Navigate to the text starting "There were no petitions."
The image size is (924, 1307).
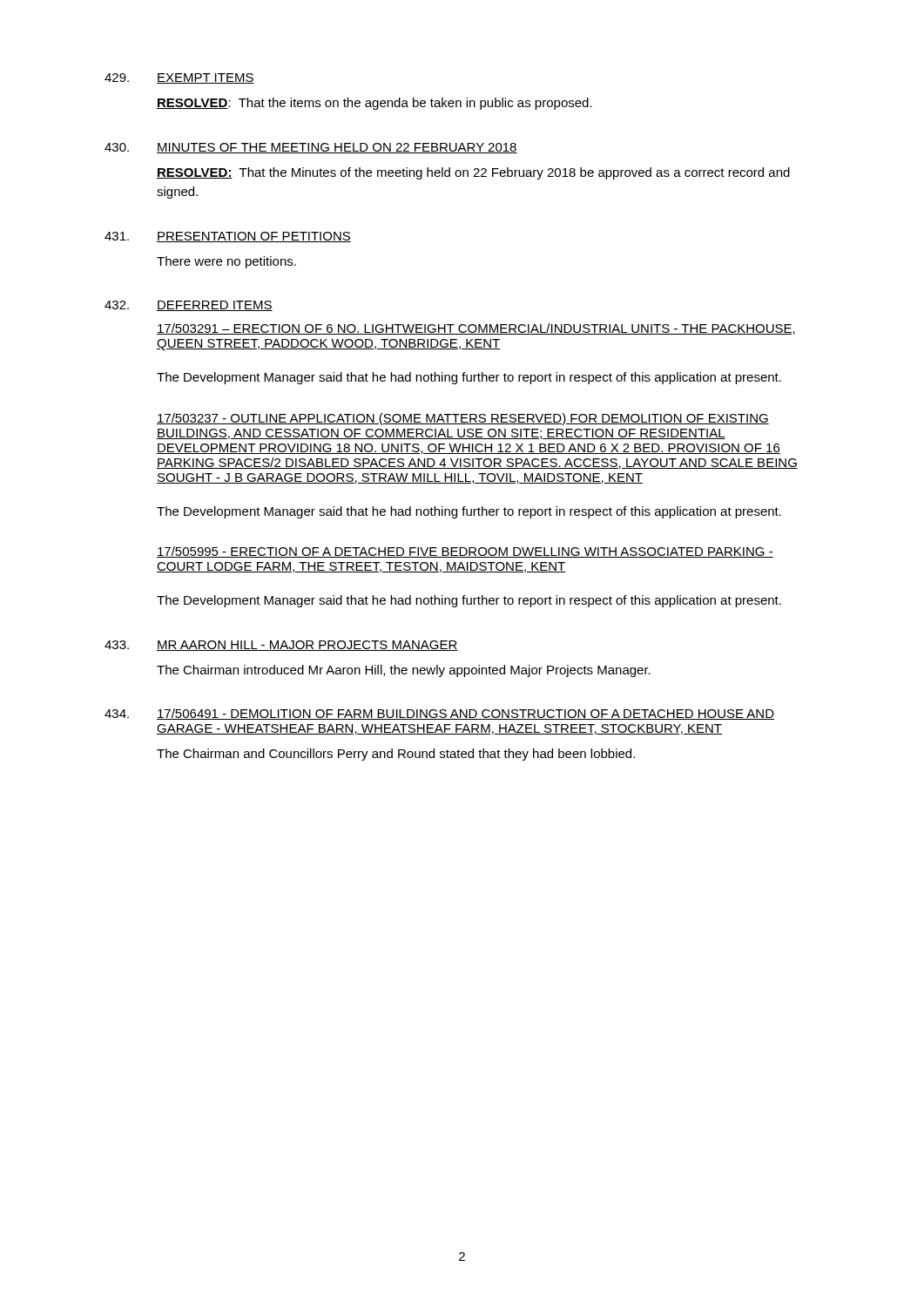tap(226, 262)
